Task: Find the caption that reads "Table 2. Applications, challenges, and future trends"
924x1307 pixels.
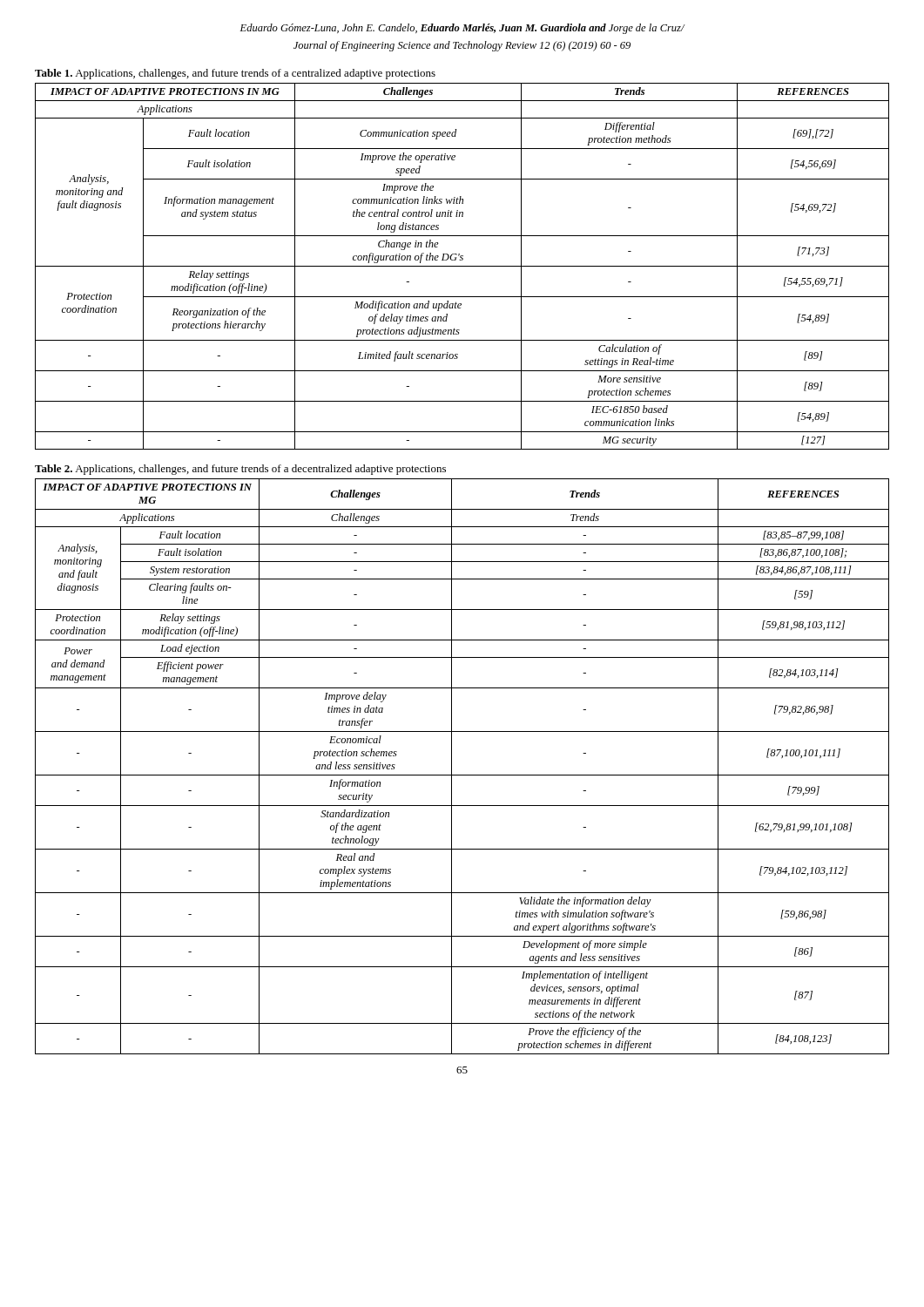Action: (241, 468)
